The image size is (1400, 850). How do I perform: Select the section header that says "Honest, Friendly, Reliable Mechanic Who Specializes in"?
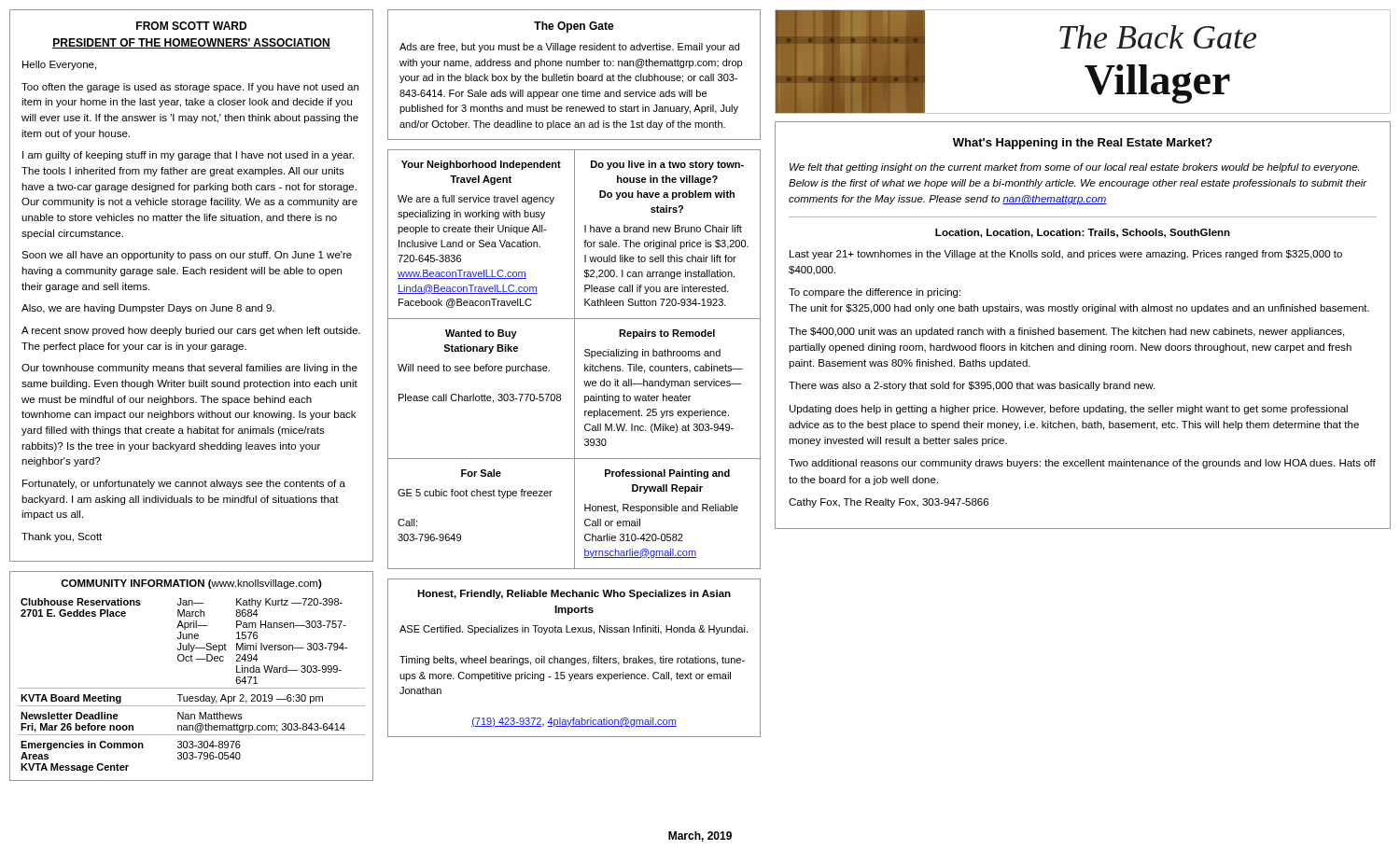point(574,601)
